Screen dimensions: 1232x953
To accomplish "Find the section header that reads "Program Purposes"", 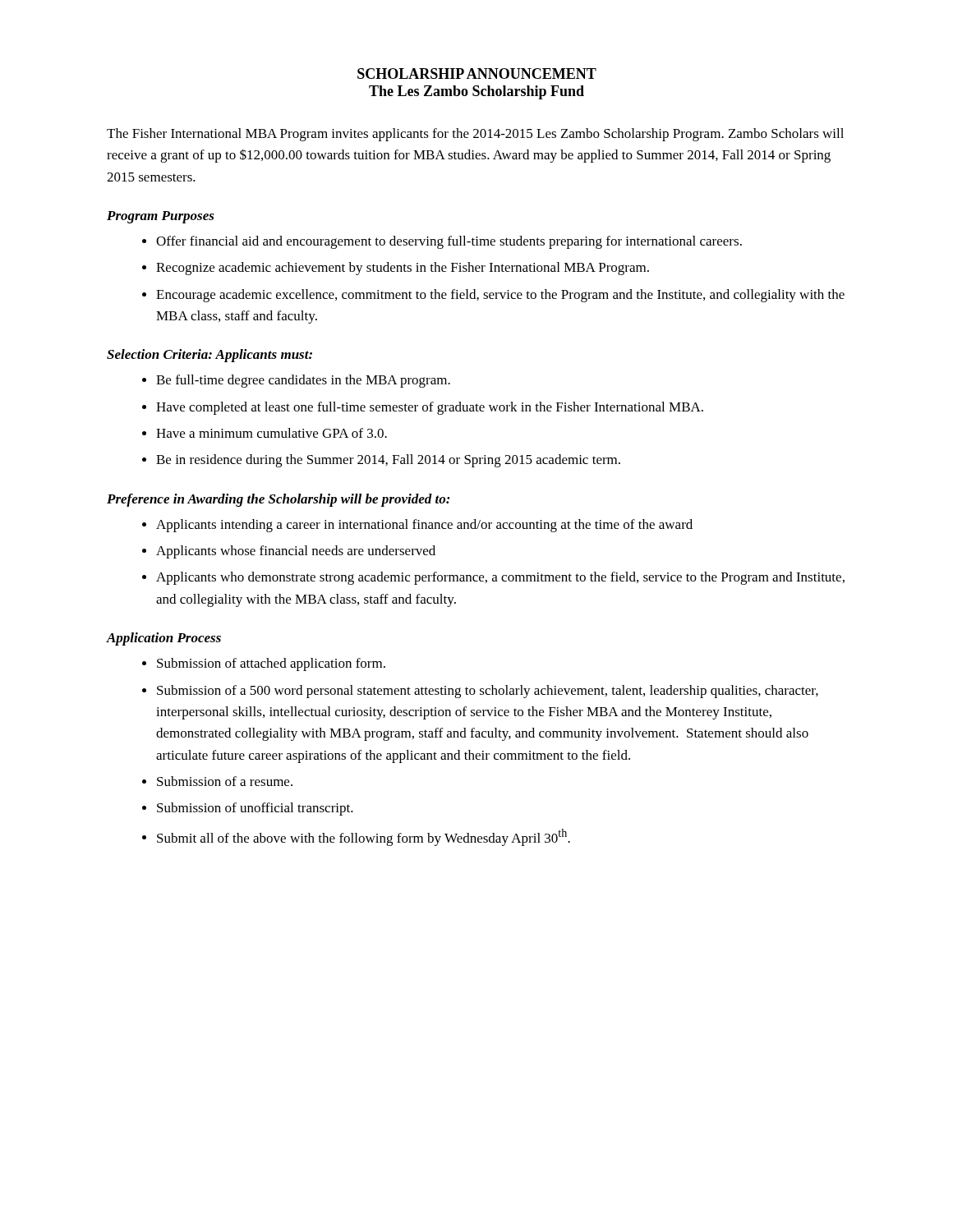I will click(161, 216).
